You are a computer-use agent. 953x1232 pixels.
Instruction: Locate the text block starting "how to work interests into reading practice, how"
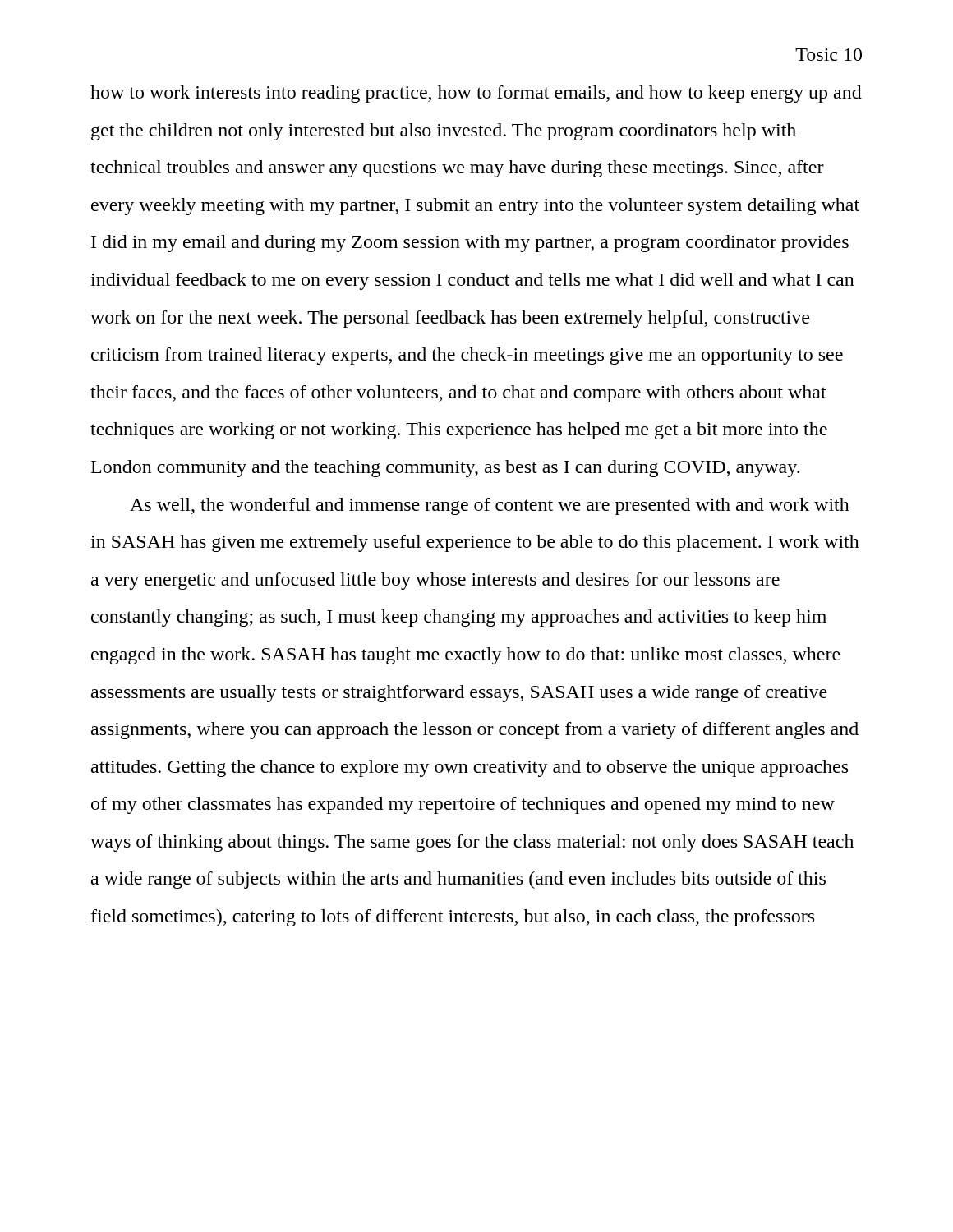point(476,279)
